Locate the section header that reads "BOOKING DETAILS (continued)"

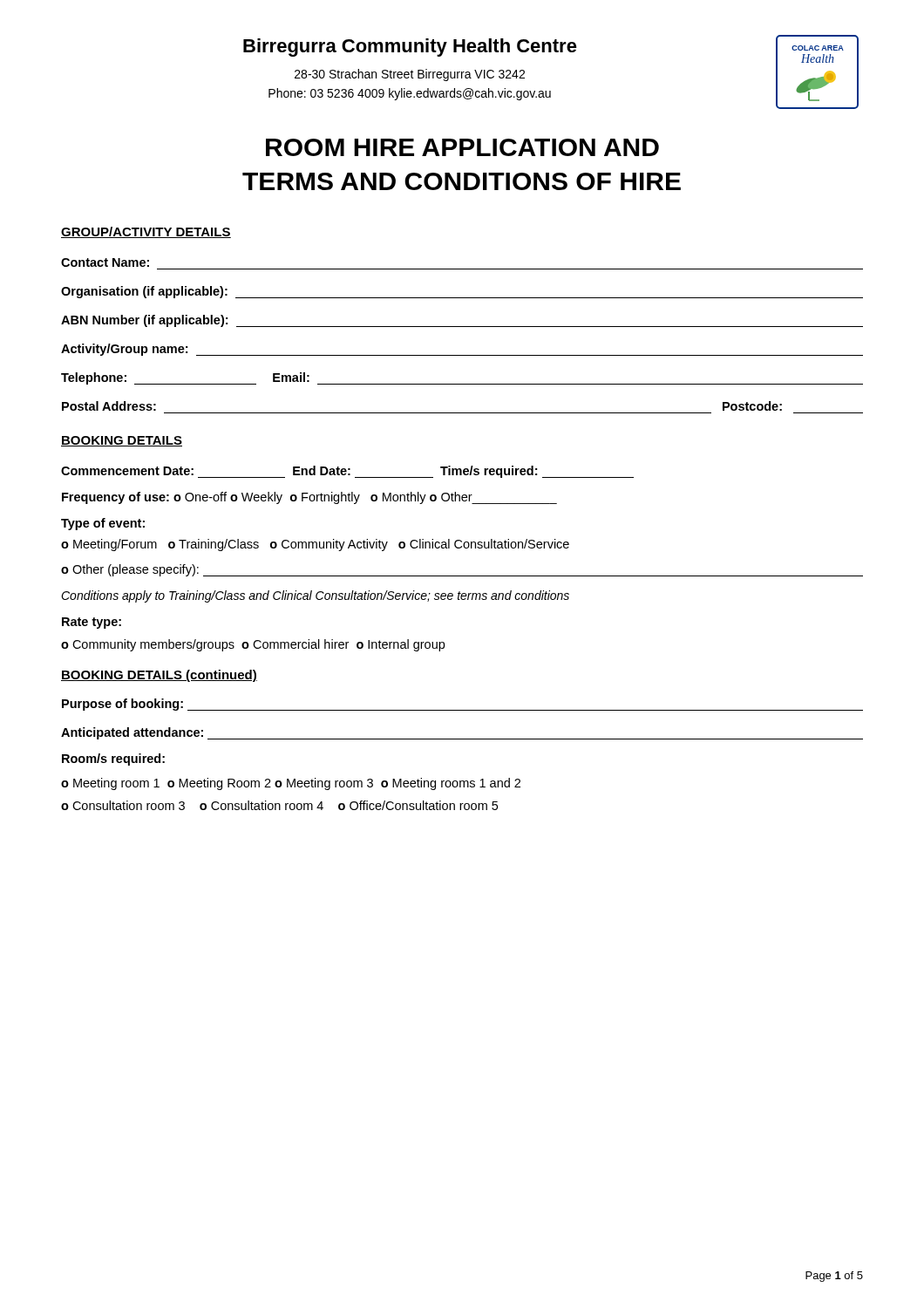[x=159, y=674]
